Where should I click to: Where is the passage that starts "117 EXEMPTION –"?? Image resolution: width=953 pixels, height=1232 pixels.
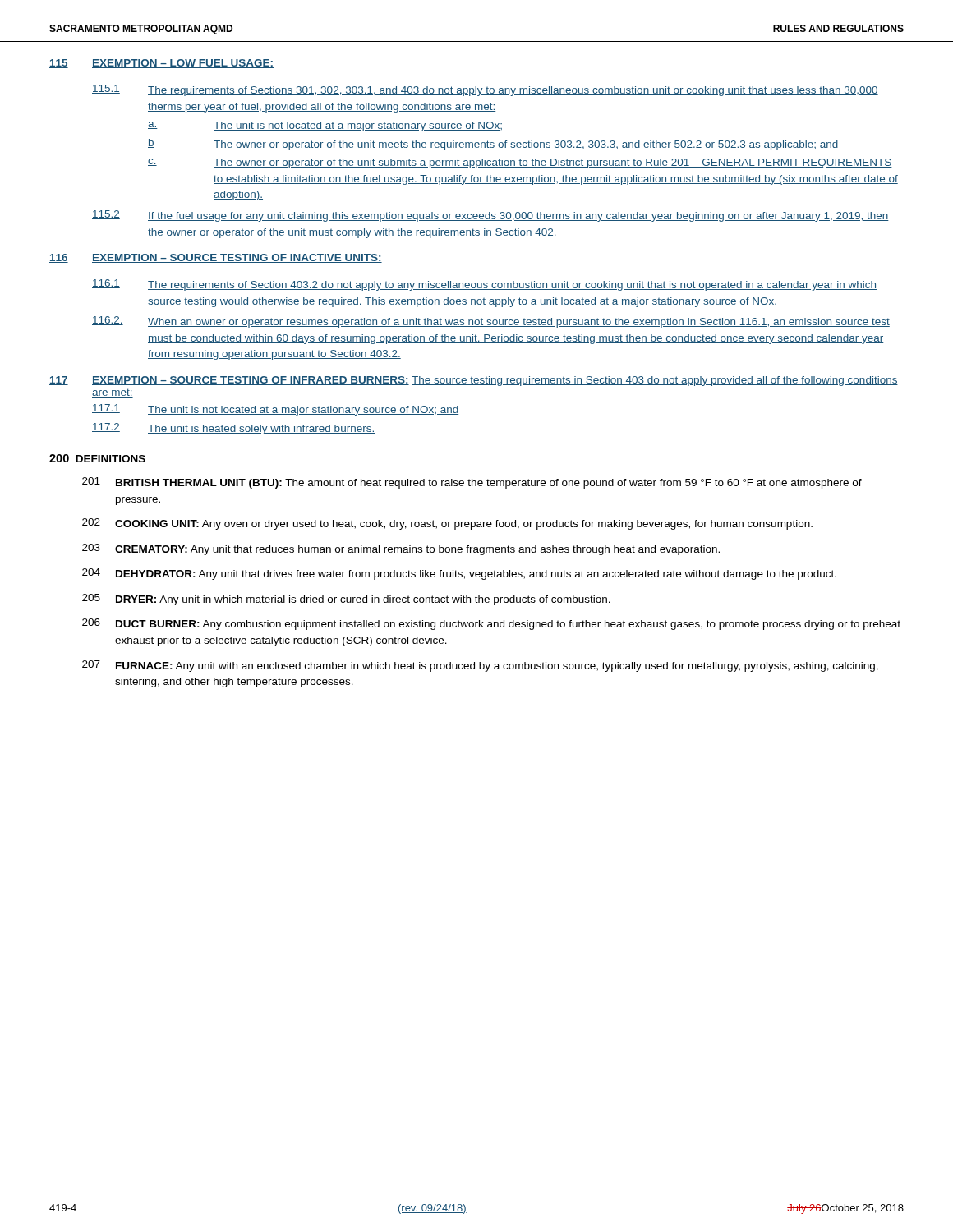474,381
